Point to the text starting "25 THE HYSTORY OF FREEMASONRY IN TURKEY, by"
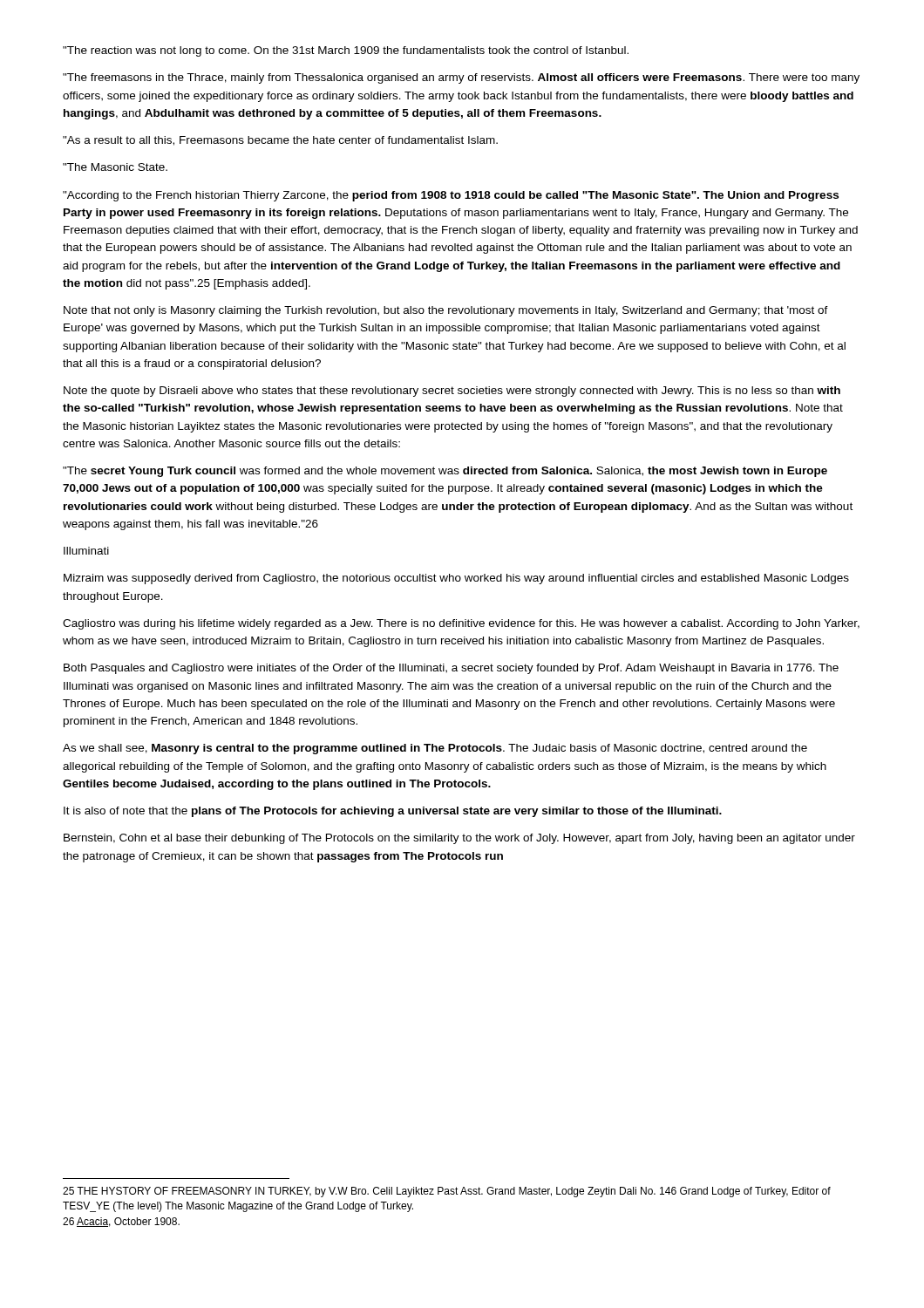The image size is (924, 1308). (447, 1192)
